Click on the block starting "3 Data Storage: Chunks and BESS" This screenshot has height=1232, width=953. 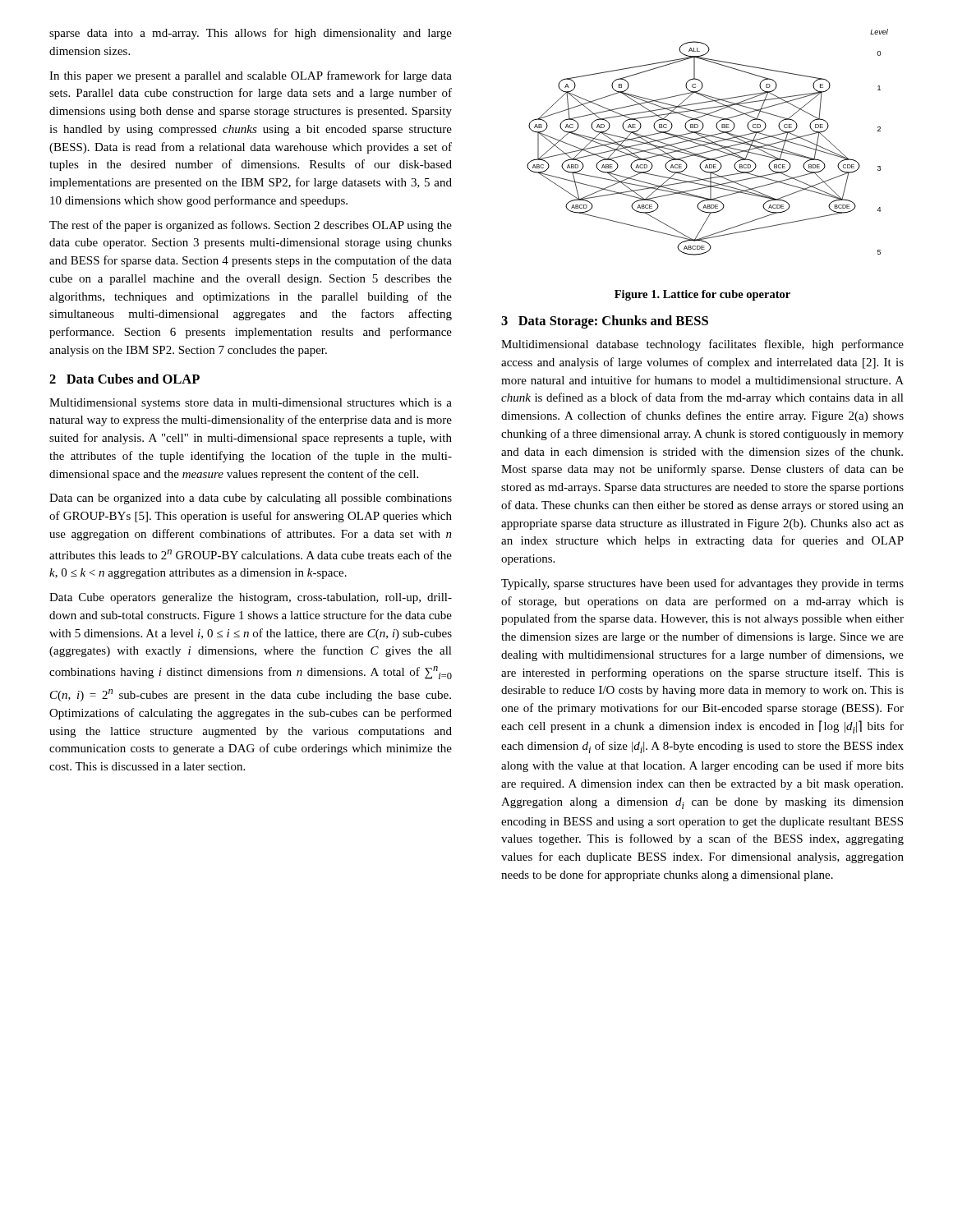click(x=605, y=321)
